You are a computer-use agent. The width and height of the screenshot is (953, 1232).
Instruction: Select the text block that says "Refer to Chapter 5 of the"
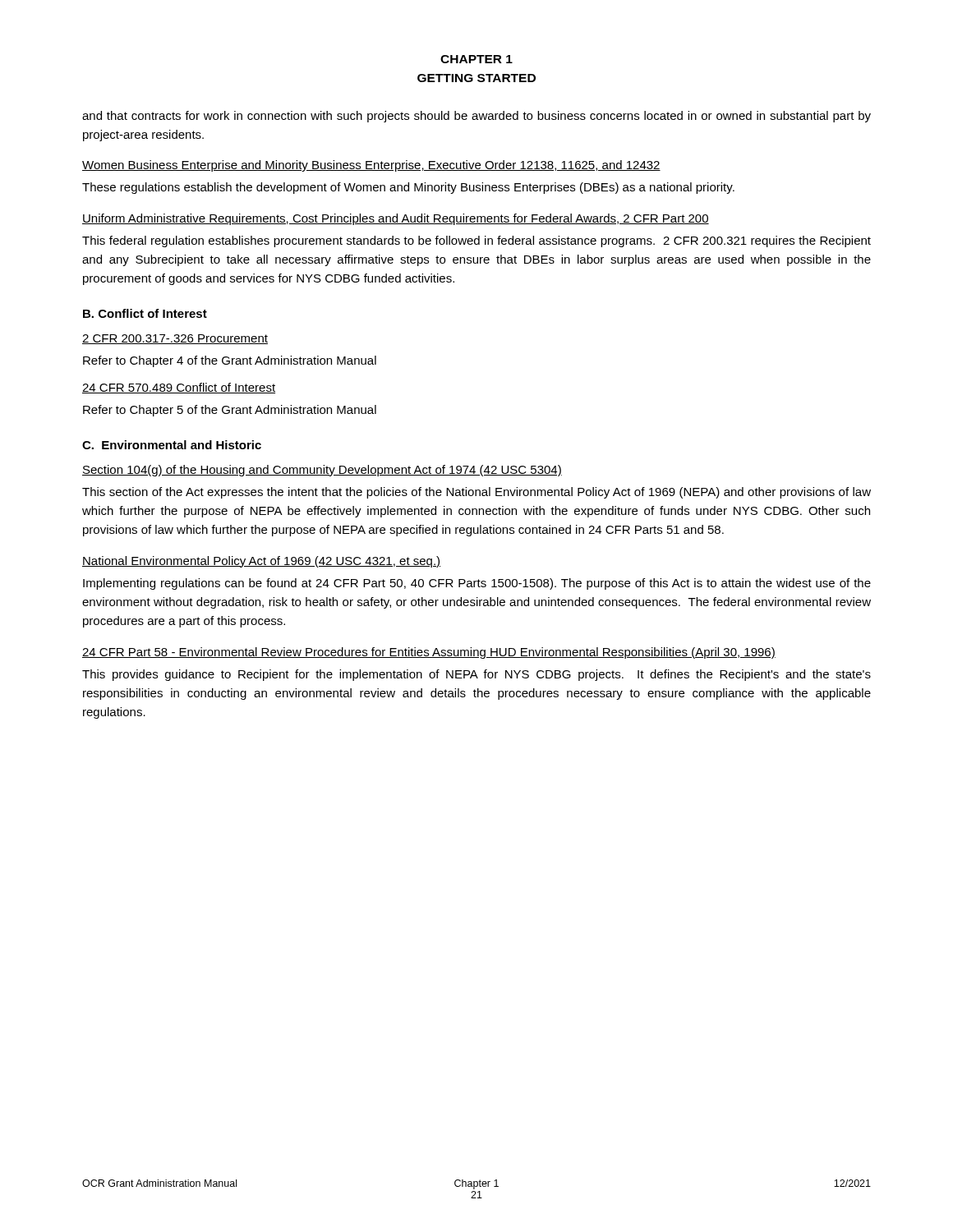229,410
